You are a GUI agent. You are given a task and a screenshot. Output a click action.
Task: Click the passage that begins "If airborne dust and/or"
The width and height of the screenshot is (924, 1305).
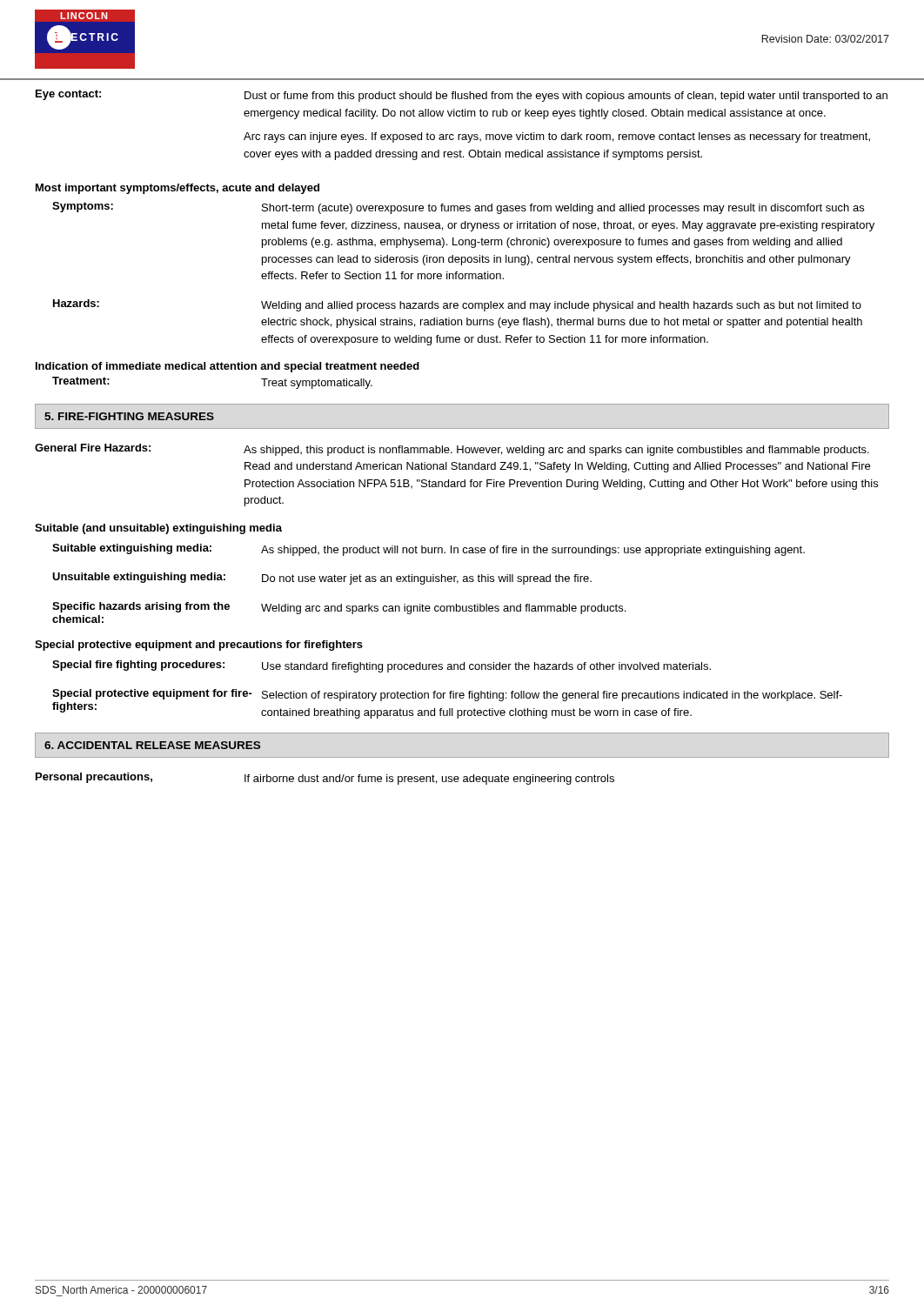pyautogui.click(x=429, y=778)
